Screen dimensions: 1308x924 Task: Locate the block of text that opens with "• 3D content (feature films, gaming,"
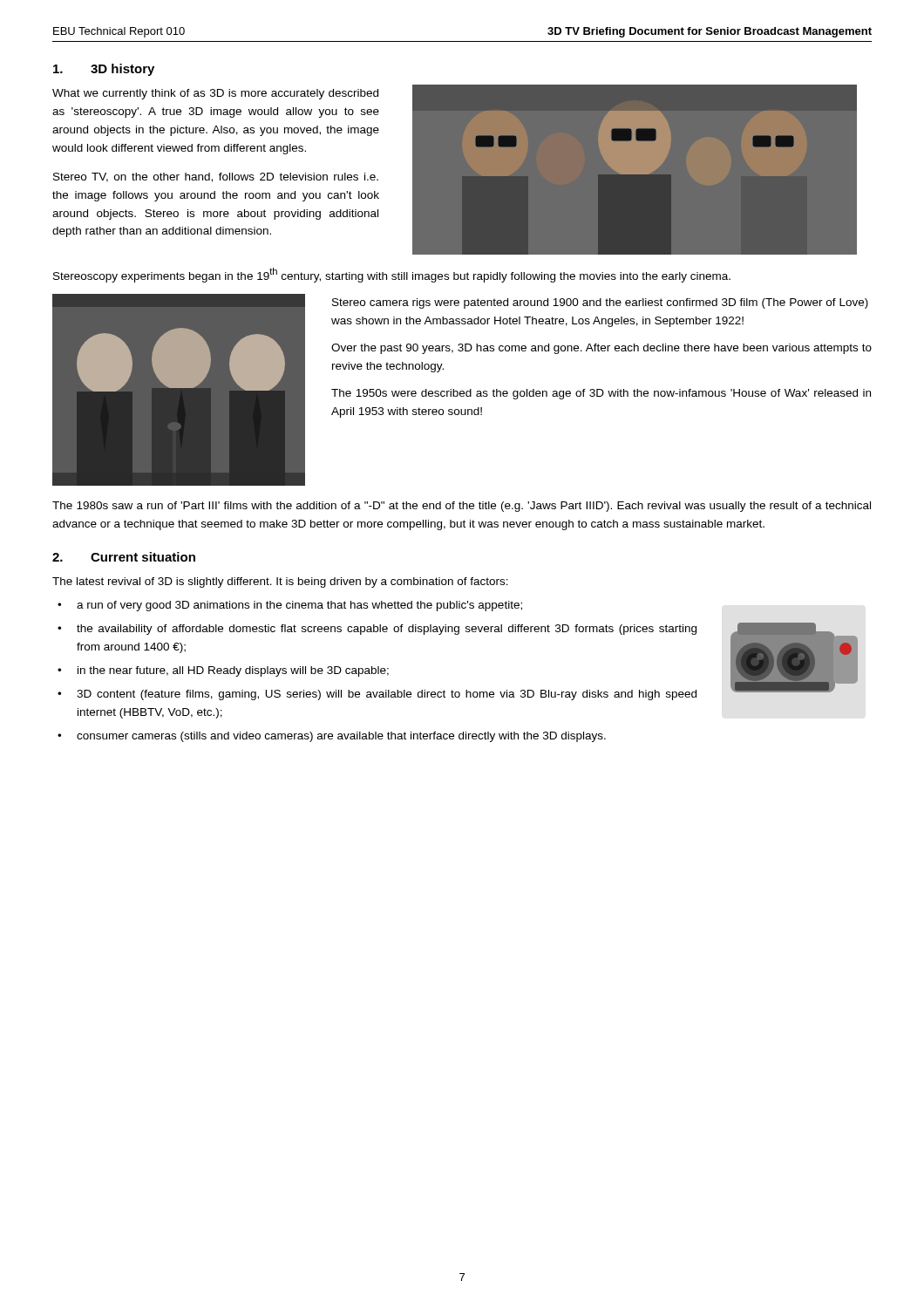coord(375,704)
